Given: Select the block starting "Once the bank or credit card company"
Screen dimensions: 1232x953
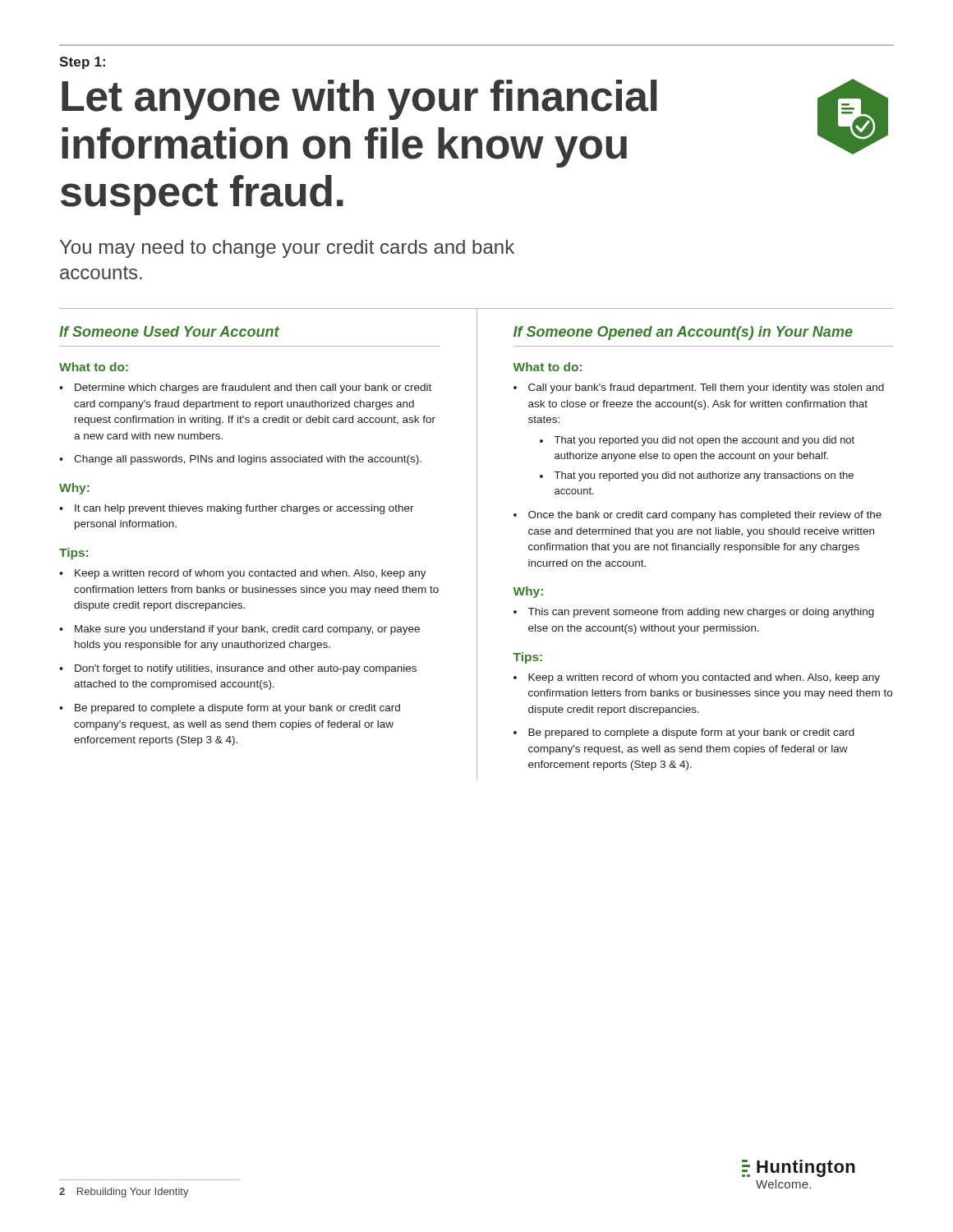Looking at the screenshot, I should point(705,539).
